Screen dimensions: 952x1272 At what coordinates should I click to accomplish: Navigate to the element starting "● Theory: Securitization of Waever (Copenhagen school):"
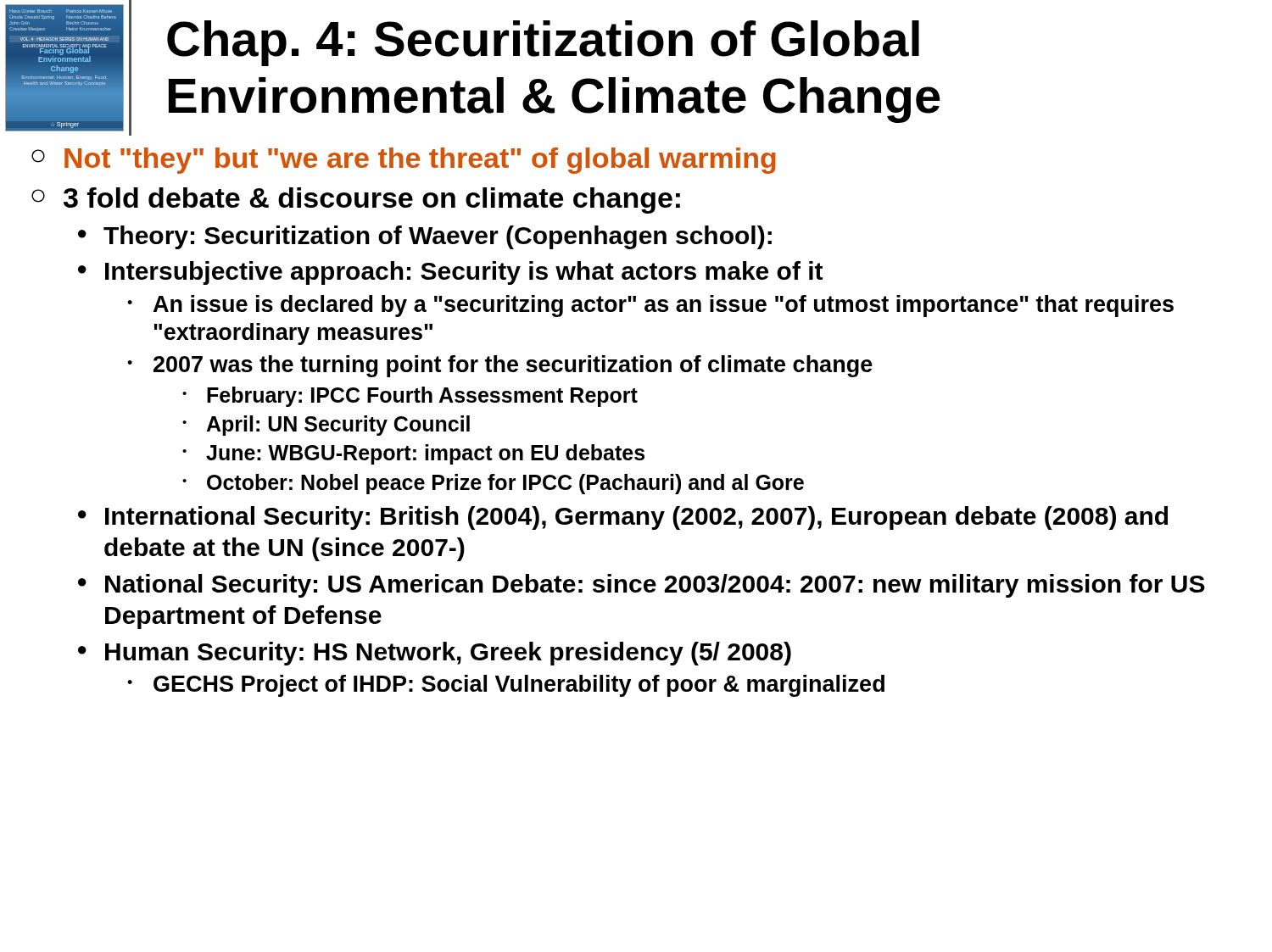[661, 235]
